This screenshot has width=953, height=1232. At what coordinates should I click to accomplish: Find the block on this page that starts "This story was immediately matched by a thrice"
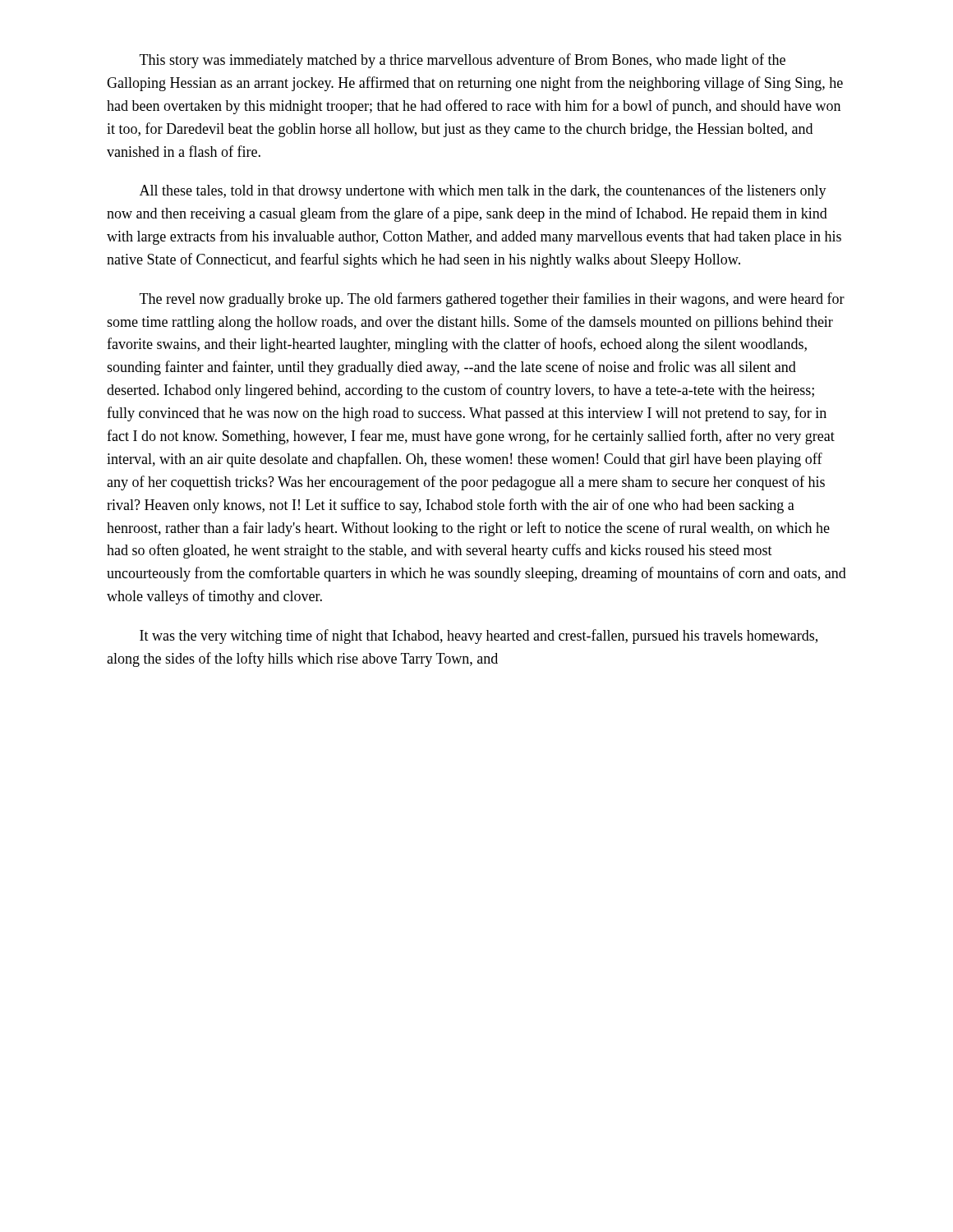476,107
